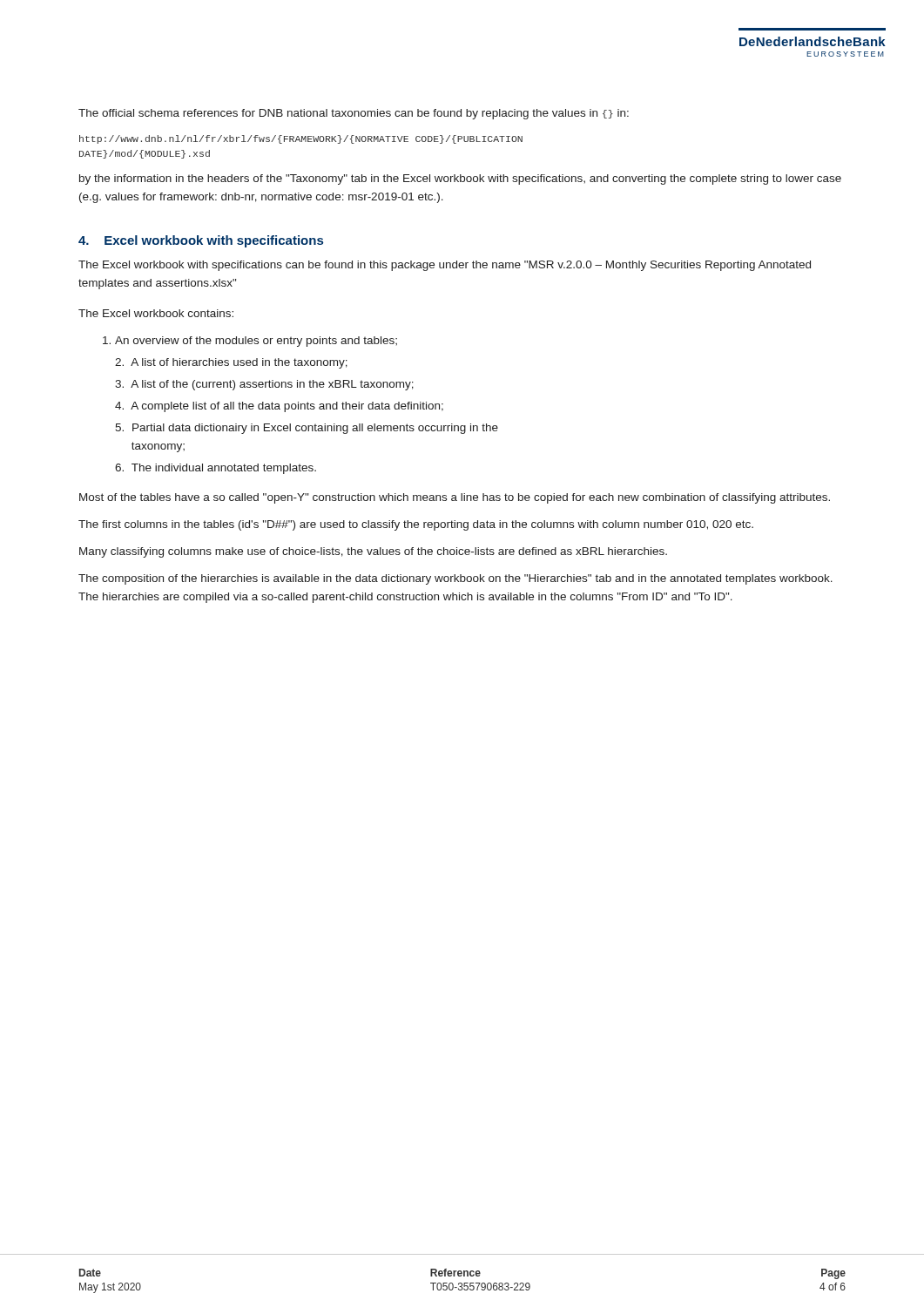Locate the text block starting "2. A list of hierarchies used in"
924x1307 pixels.
231,363
